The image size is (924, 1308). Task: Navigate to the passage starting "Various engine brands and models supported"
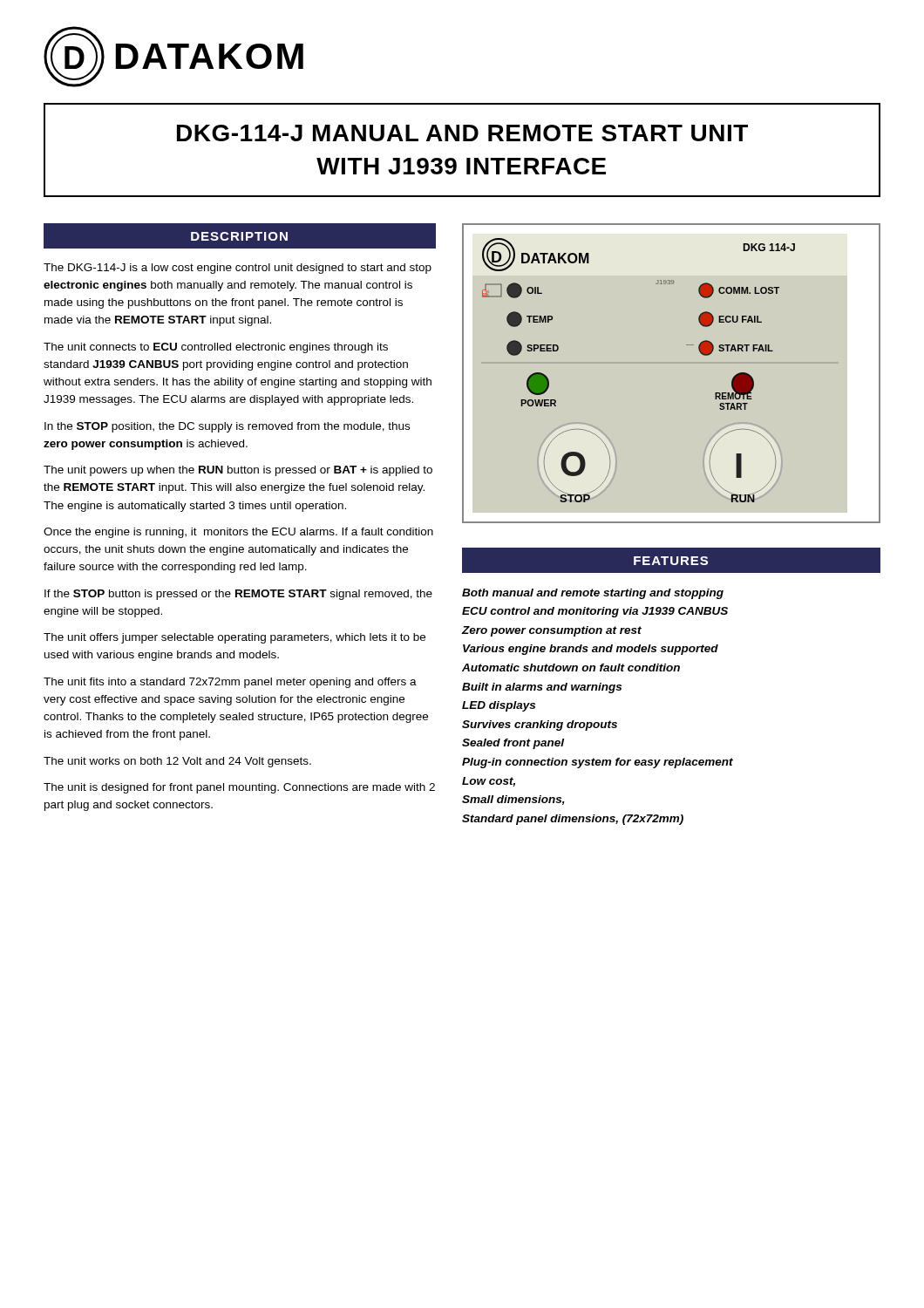pos(590,649)
